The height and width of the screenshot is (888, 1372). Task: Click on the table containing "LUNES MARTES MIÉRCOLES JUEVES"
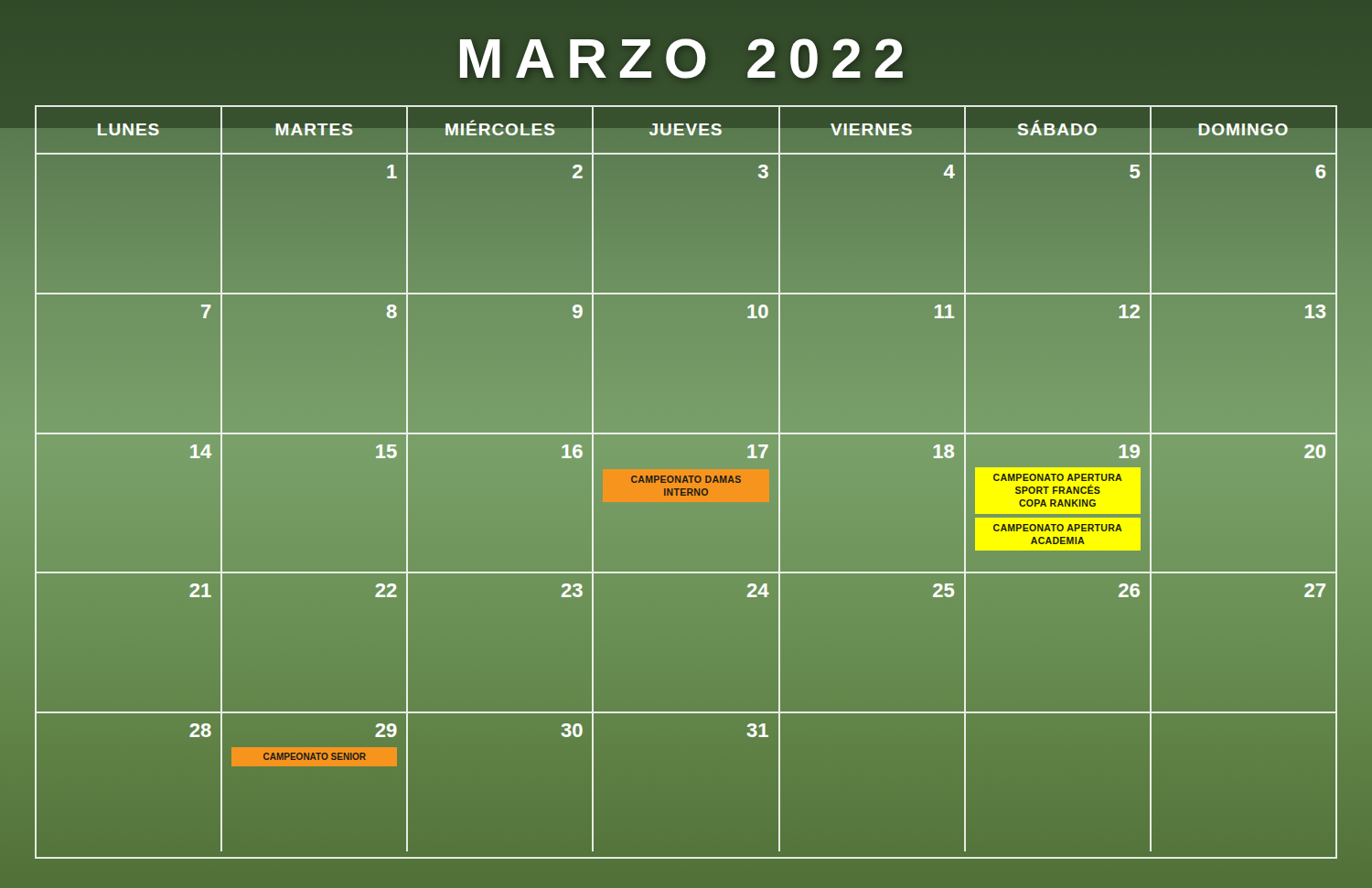click(x=686, y=482)
